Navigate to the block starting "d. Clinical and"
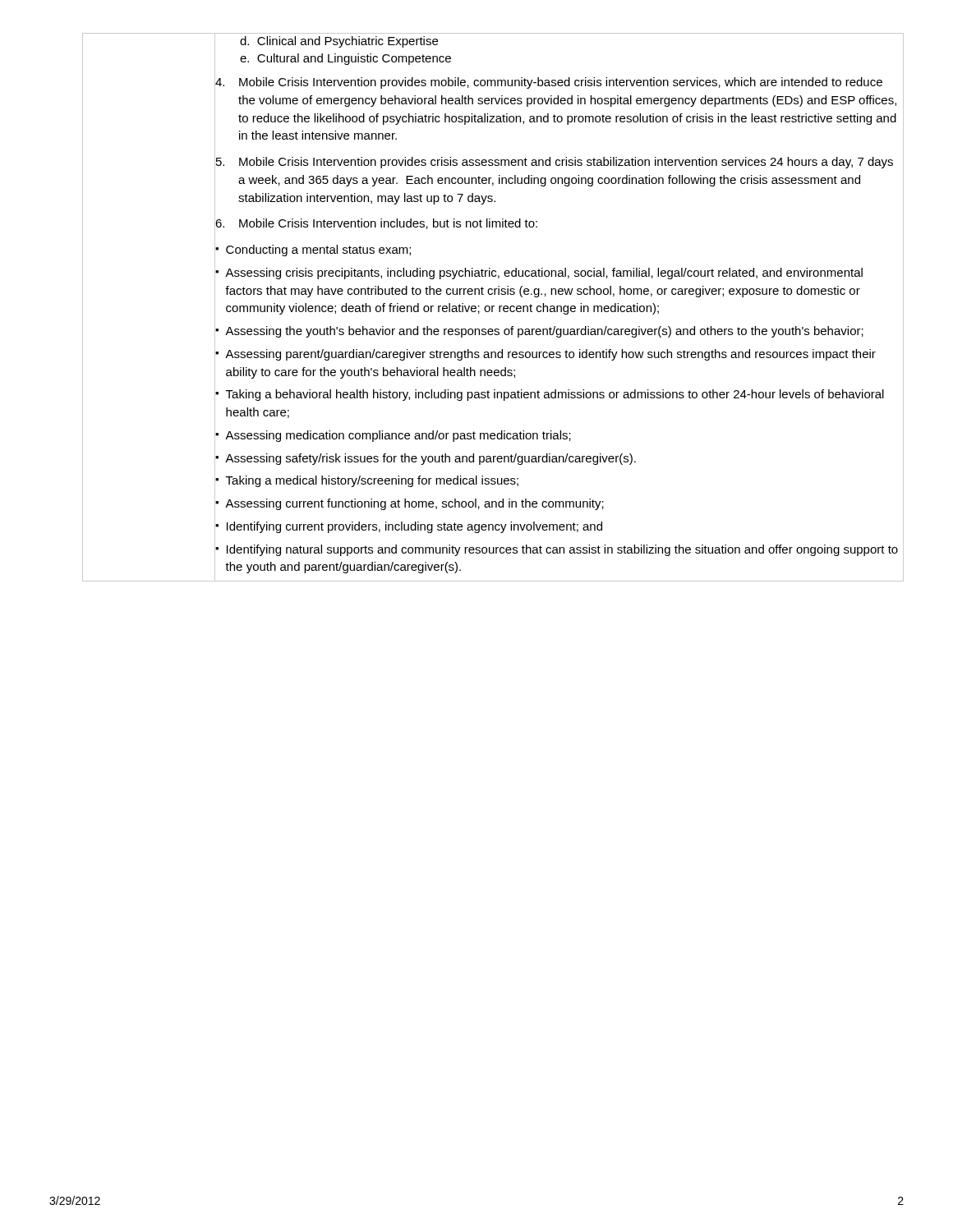The height and width of the screenshot is (1232, 953). [339, 41]
